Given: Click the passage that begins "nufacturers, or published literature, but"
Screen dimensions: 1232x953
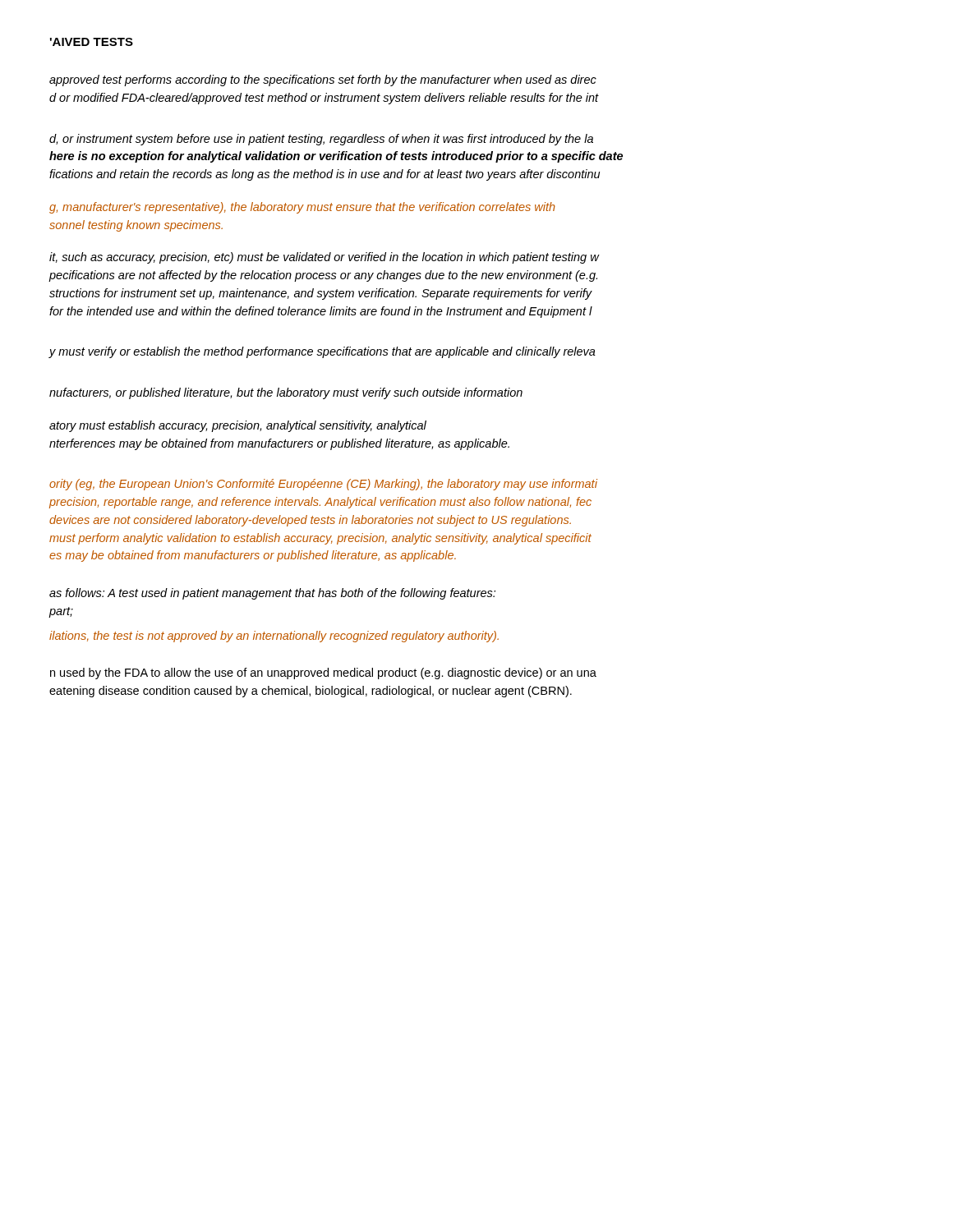Looking at the screenshot, I should tap(286, 393).
